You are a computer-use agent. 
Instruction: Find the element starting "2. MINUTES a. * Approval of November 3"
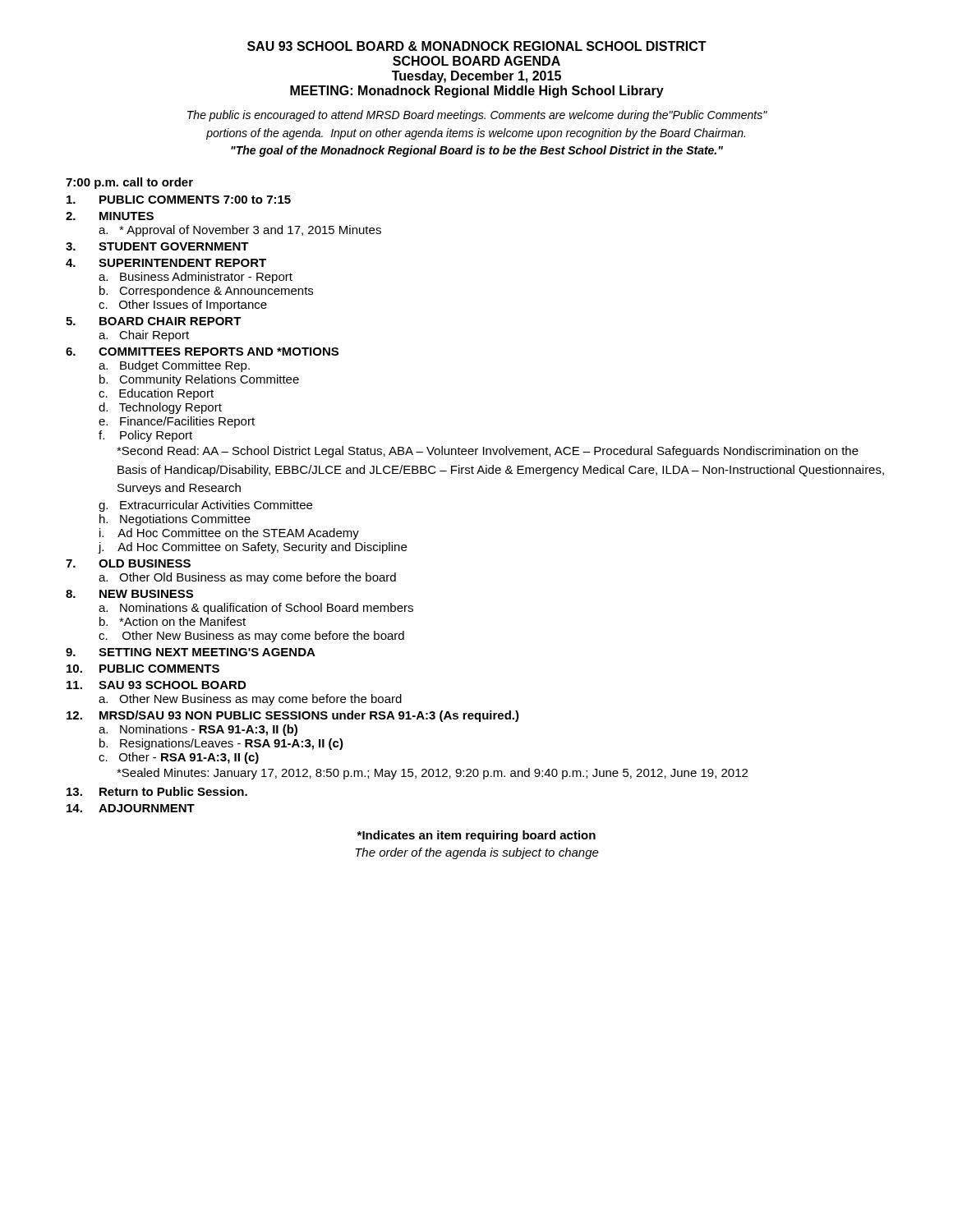click(110, 216)
